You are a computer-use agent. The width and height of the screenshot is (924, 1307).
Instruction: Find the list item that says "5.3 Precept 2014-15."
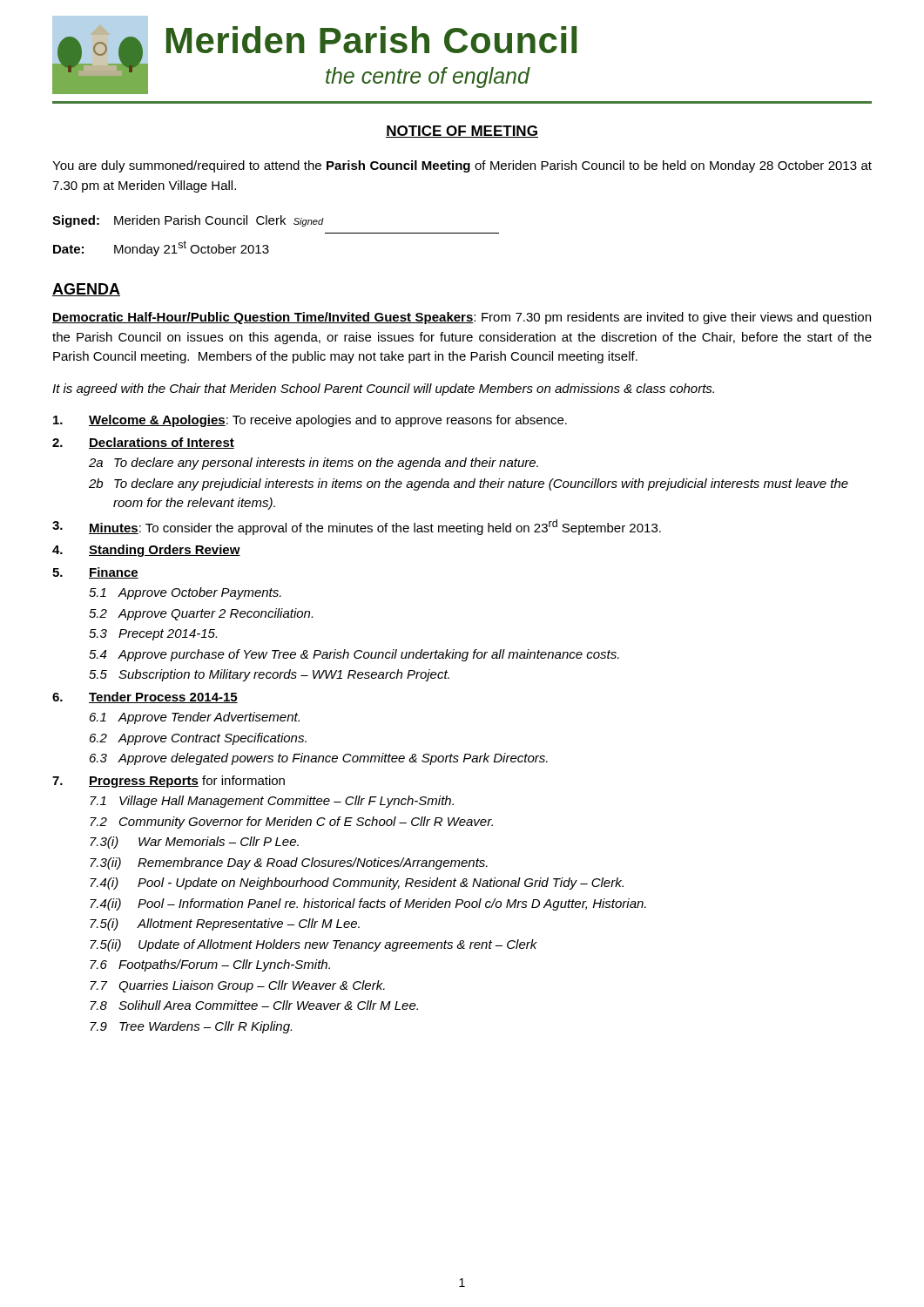(154, 634)
